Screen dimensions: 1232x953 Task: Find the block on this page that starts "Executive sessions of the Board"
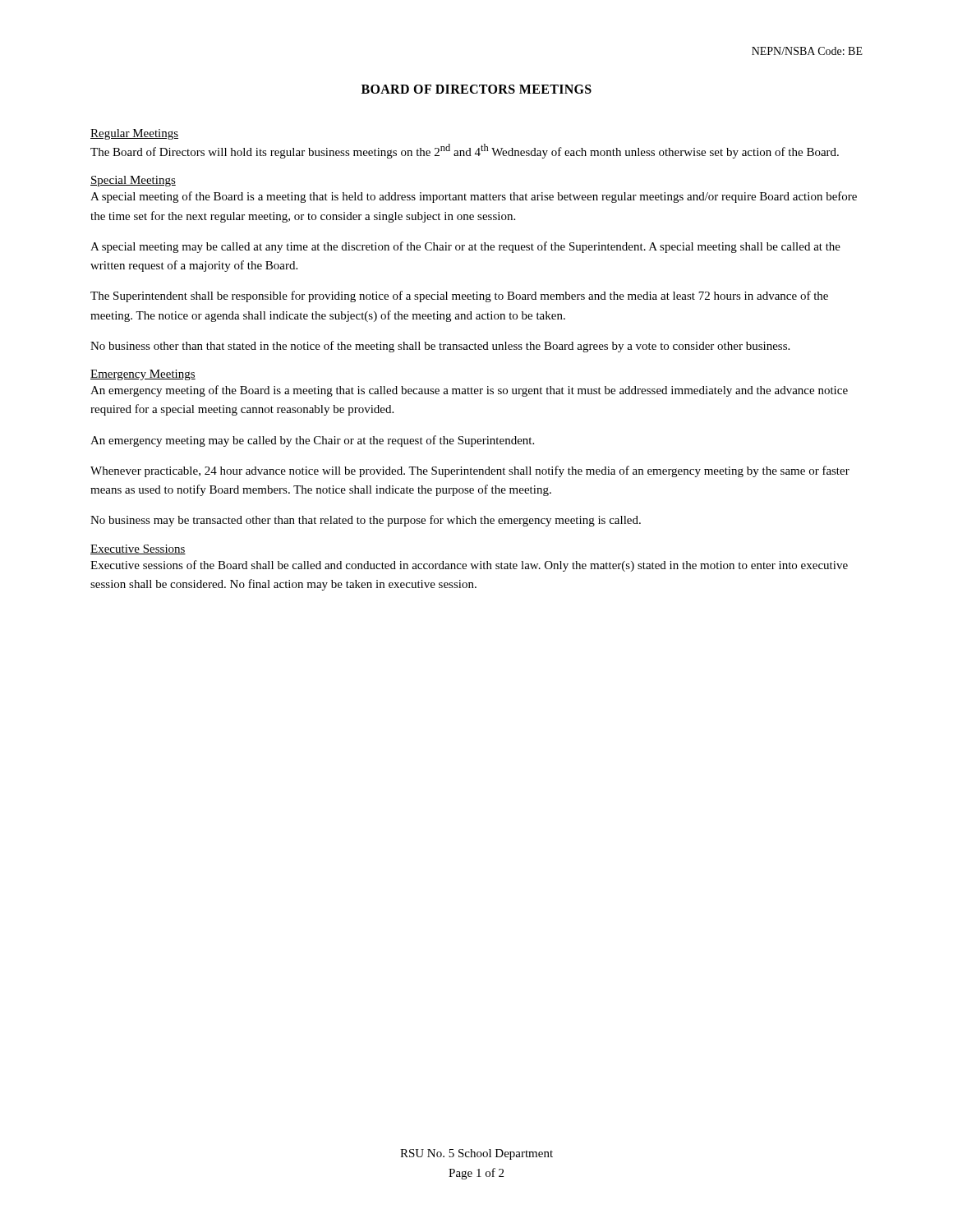click(469, 574)
